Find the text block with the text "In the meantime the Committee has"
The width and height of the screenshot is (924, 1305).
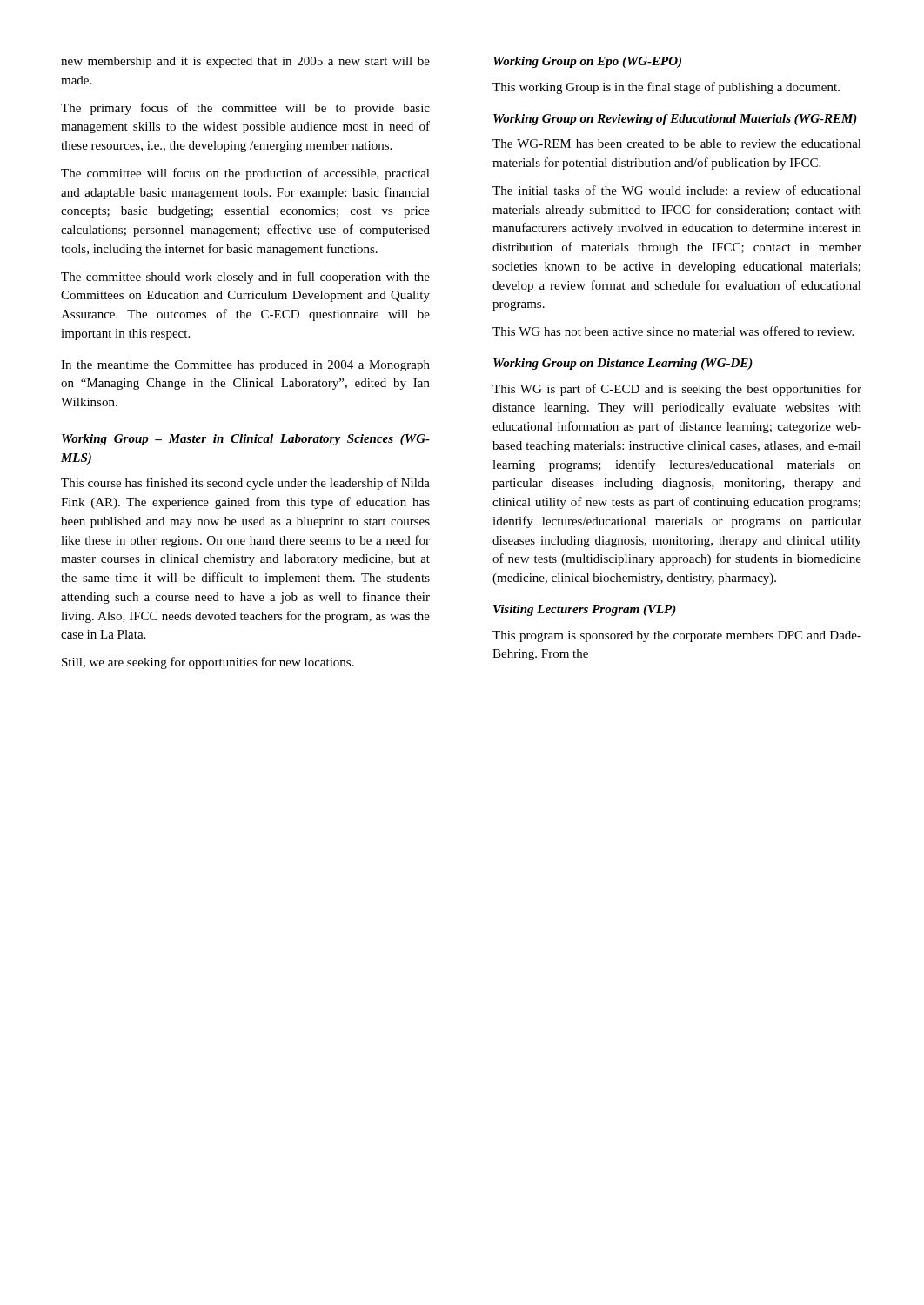point(245,383)
